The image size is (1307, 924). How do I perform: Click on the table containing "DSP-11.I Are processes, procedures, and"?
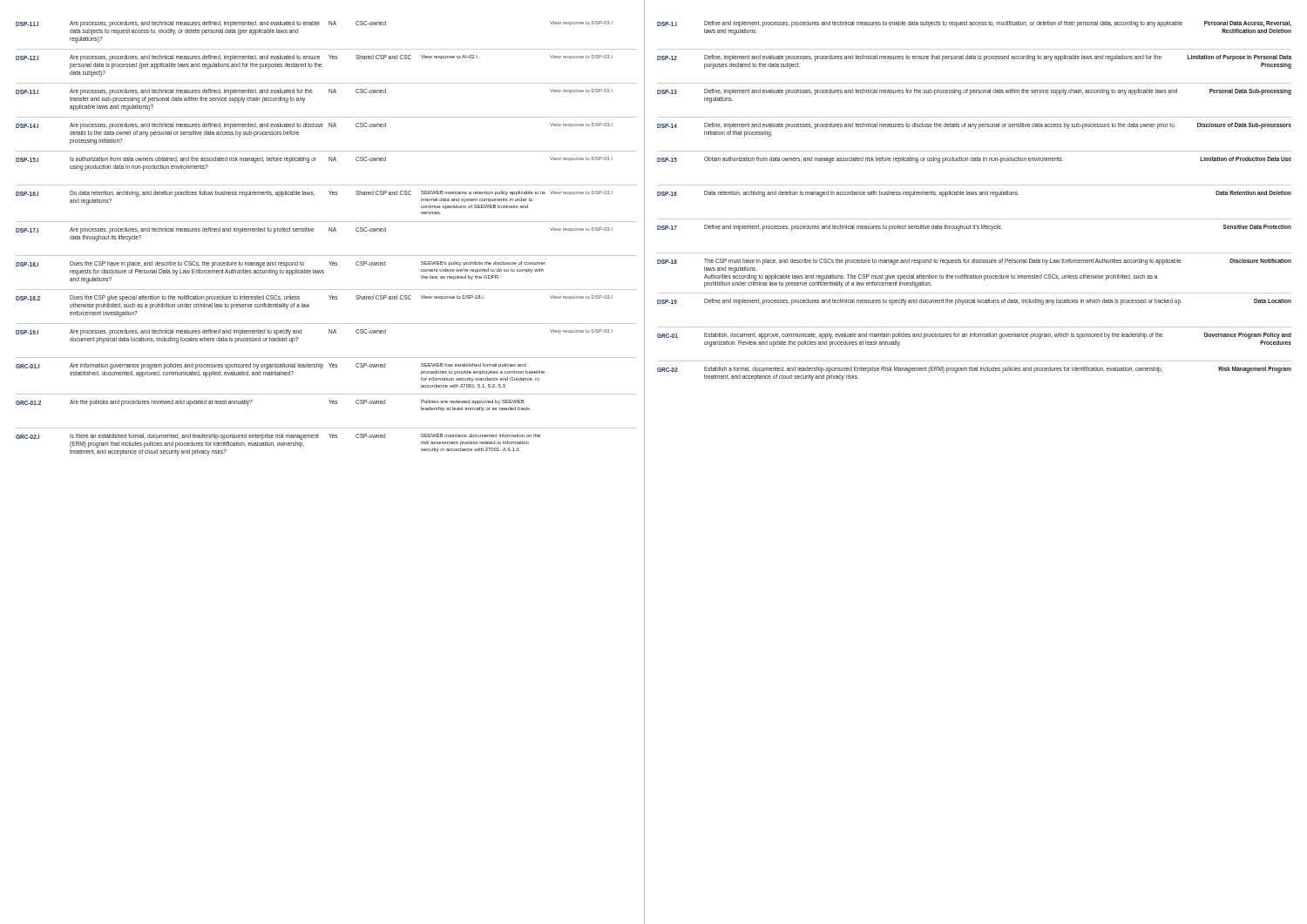tap(326, 239)
